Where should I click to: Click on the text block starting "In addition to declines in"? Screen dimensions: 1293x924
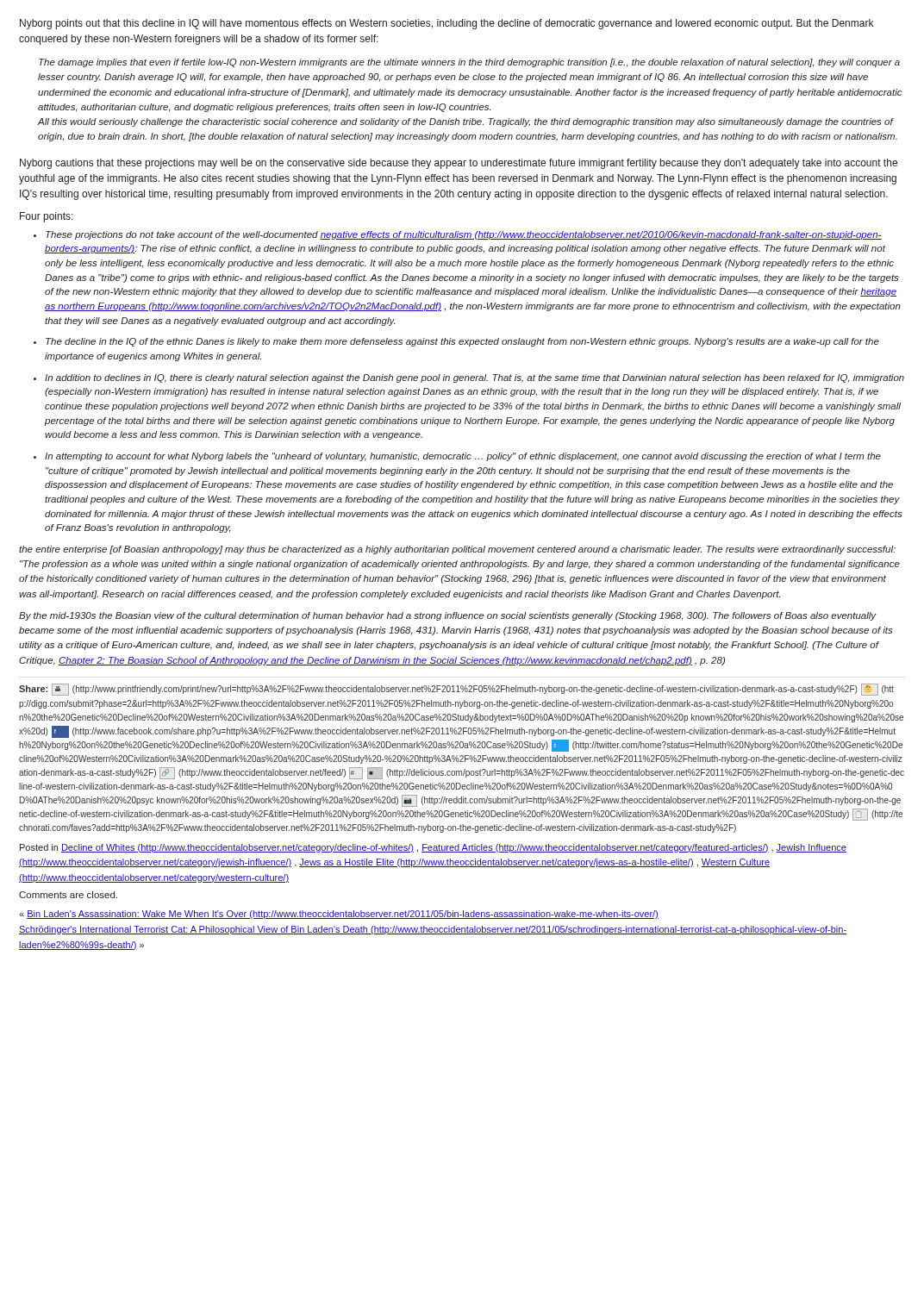pyautogui.click(x=475, y=406)
